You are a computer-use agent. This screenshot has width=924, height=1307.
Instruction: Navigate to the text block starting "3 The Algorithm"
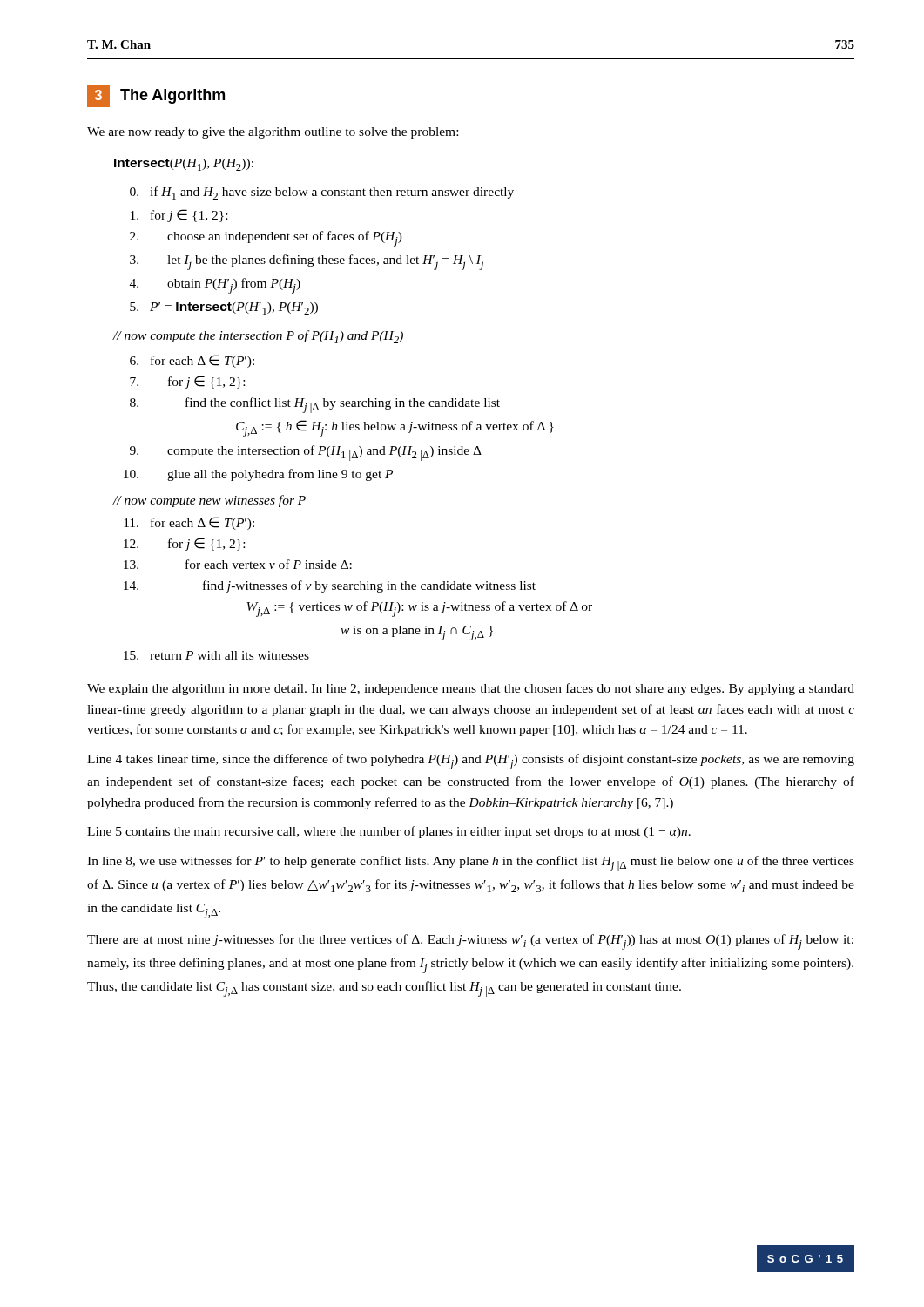pos(156,95)
